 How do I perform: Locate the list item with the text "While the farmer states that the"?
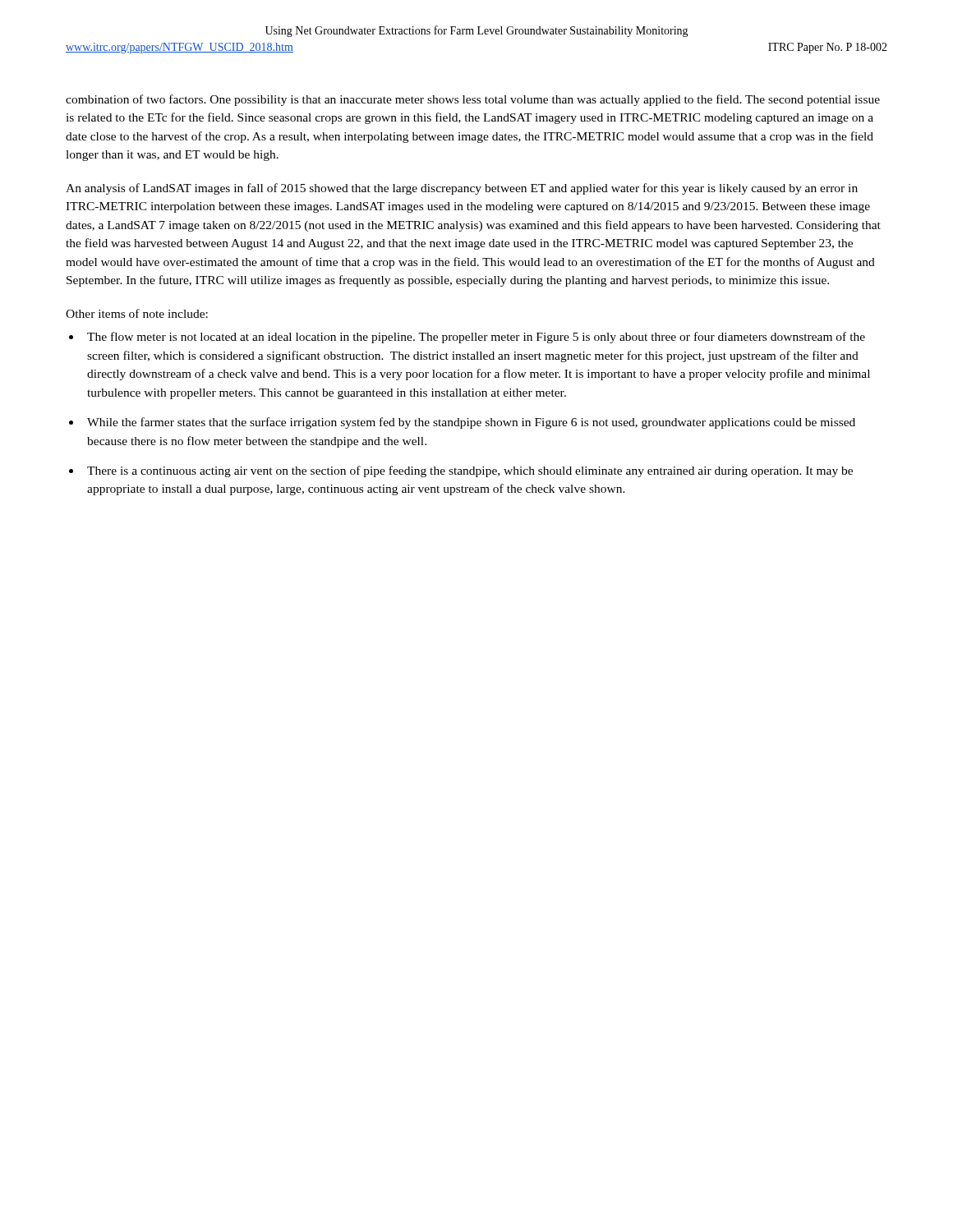pos(471,431)
